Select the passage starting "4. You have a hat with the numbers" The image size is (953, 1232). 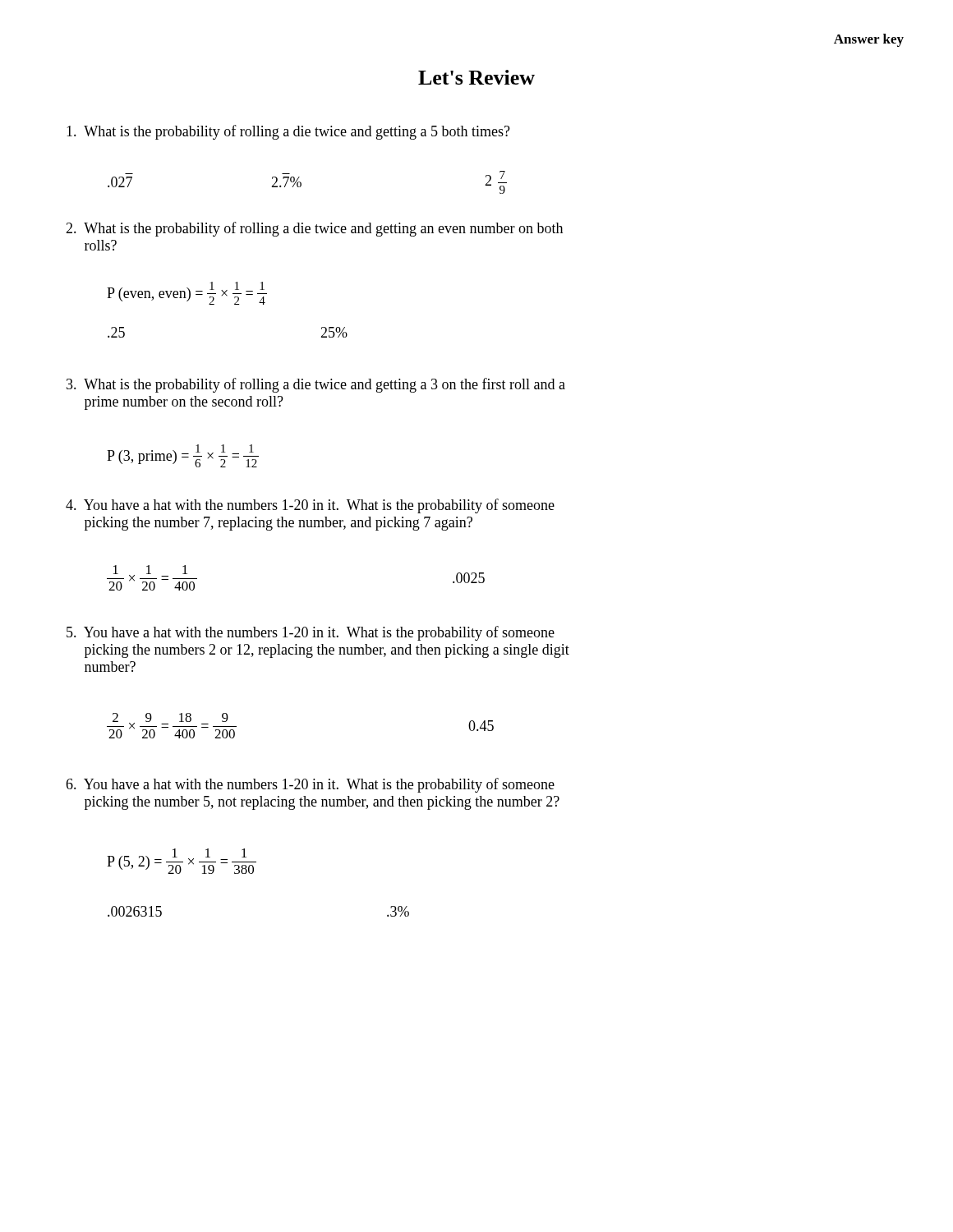point(310,514)
